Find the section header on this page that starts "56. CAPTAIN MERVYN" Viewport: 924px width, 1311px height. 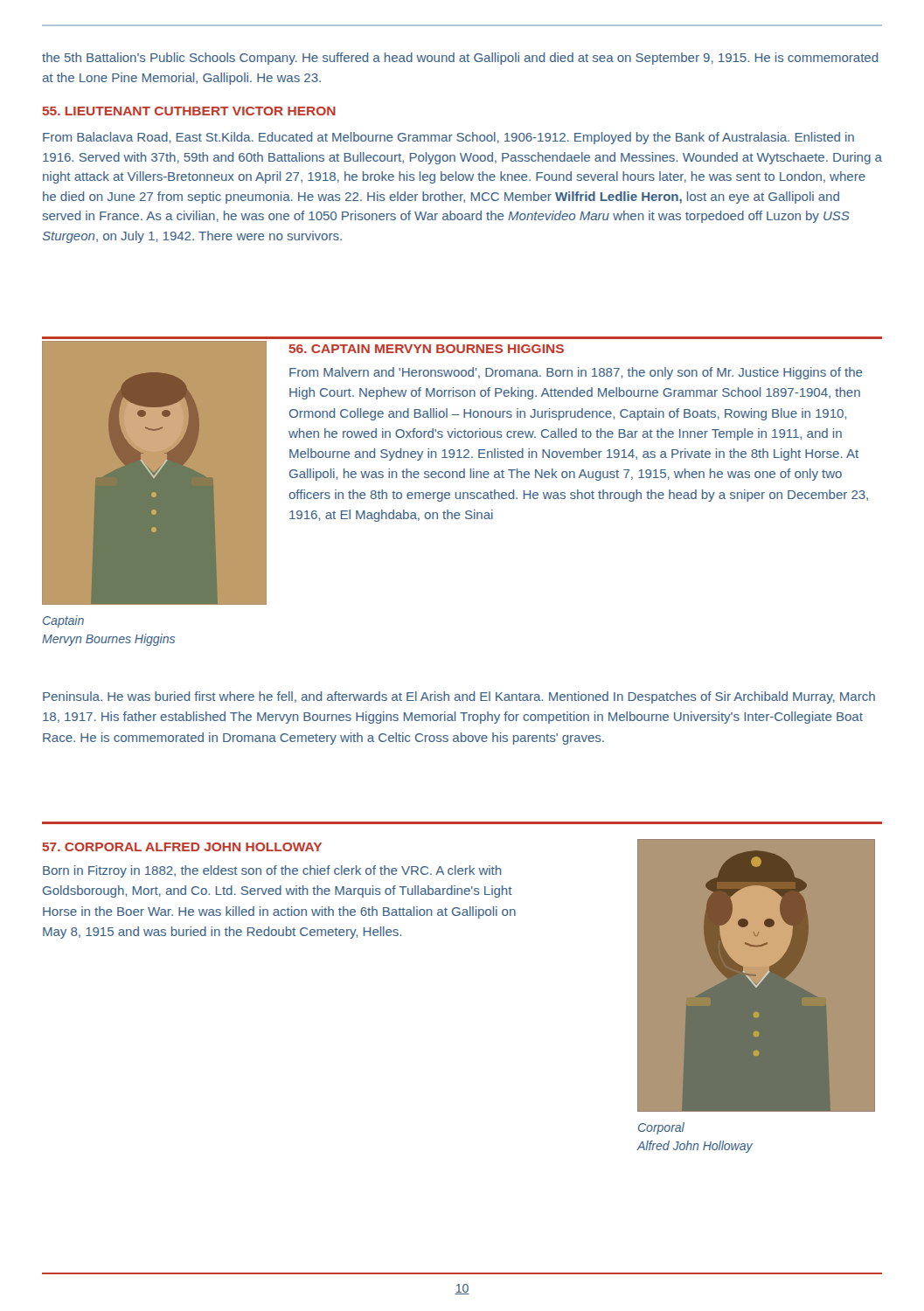click(426, 348)
